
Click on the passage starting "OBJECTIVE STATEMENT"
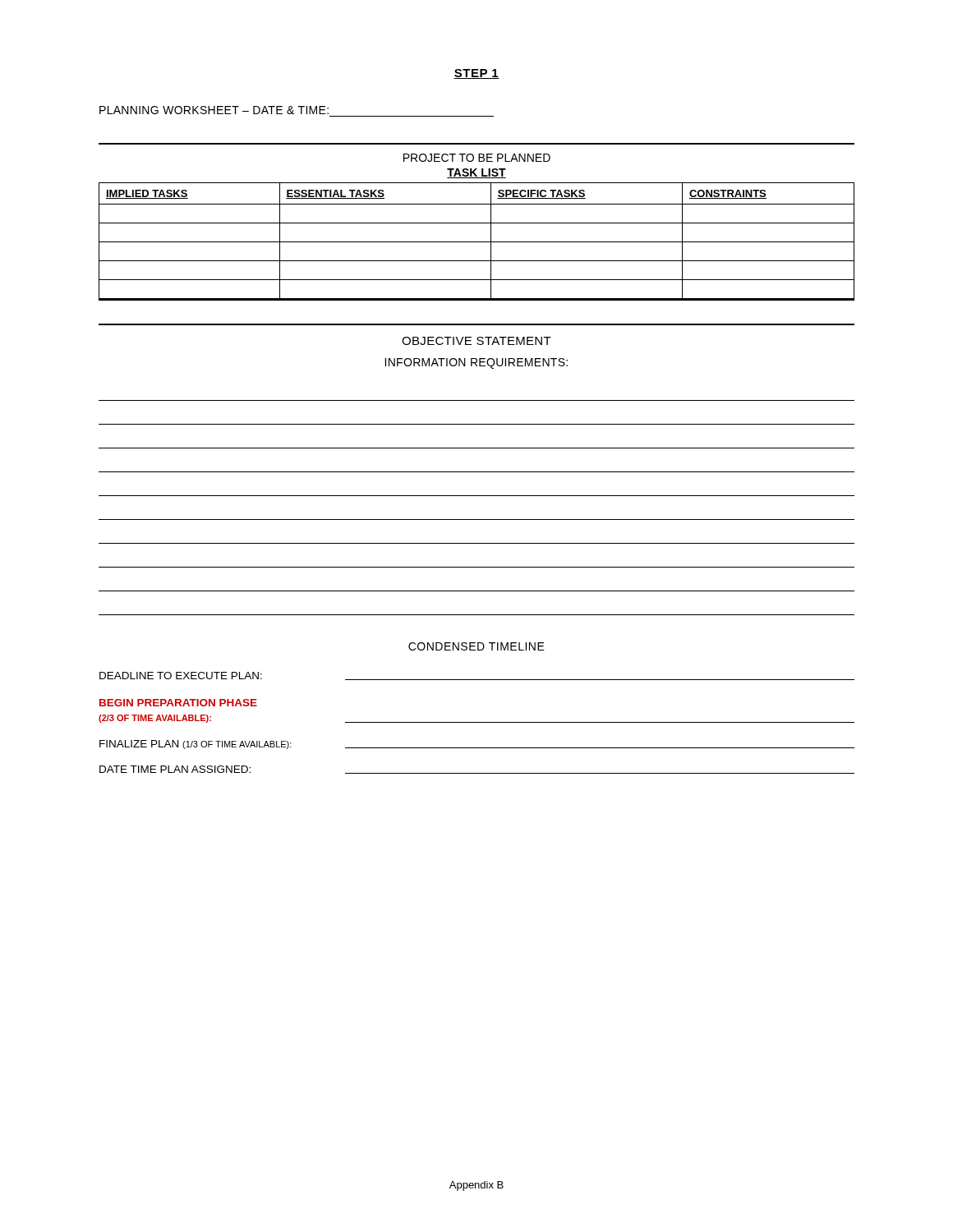click(476, 340)
